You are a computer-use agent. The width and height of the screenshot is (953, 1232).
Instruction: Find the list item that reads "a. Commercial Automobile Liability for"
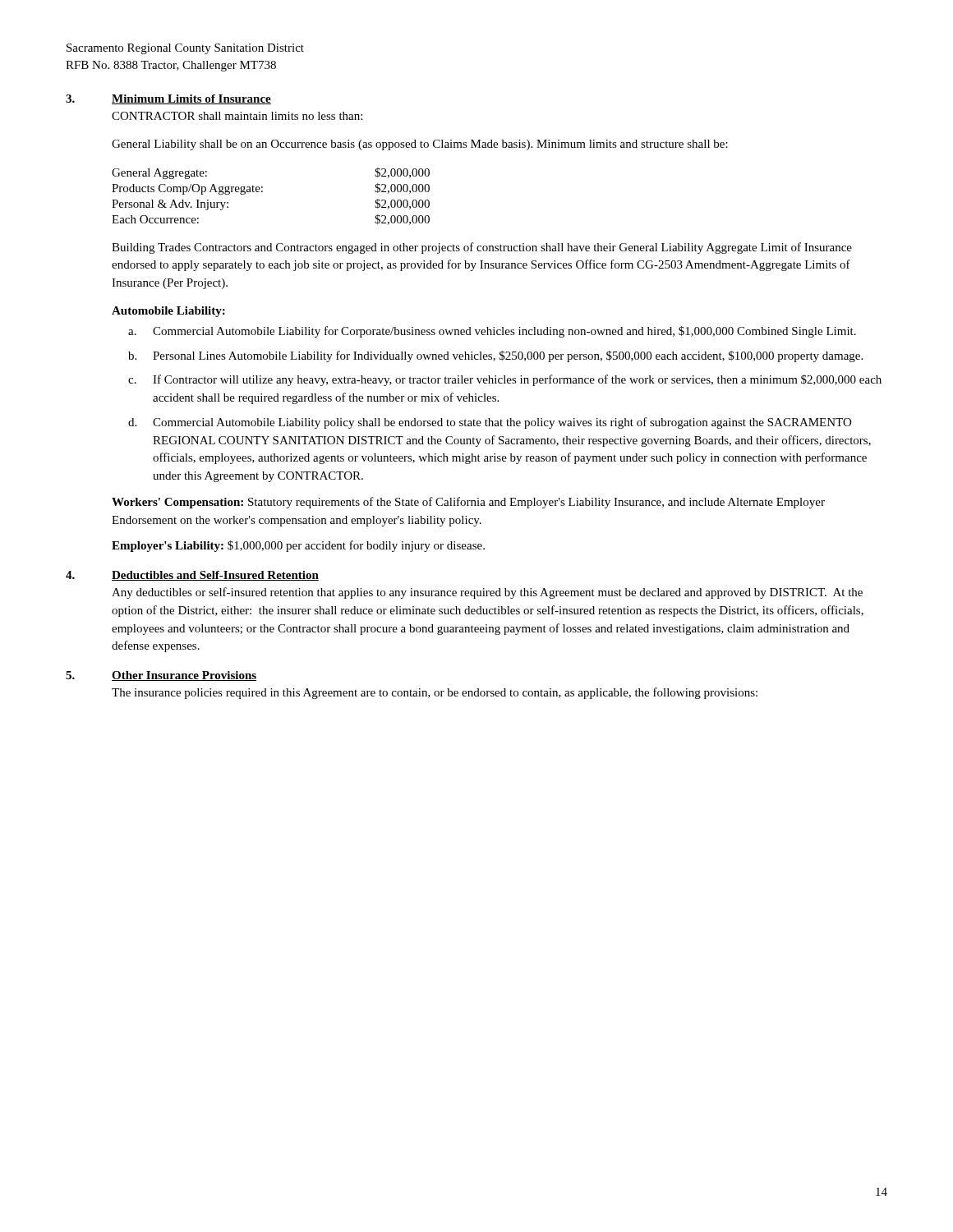pos(508,331)
